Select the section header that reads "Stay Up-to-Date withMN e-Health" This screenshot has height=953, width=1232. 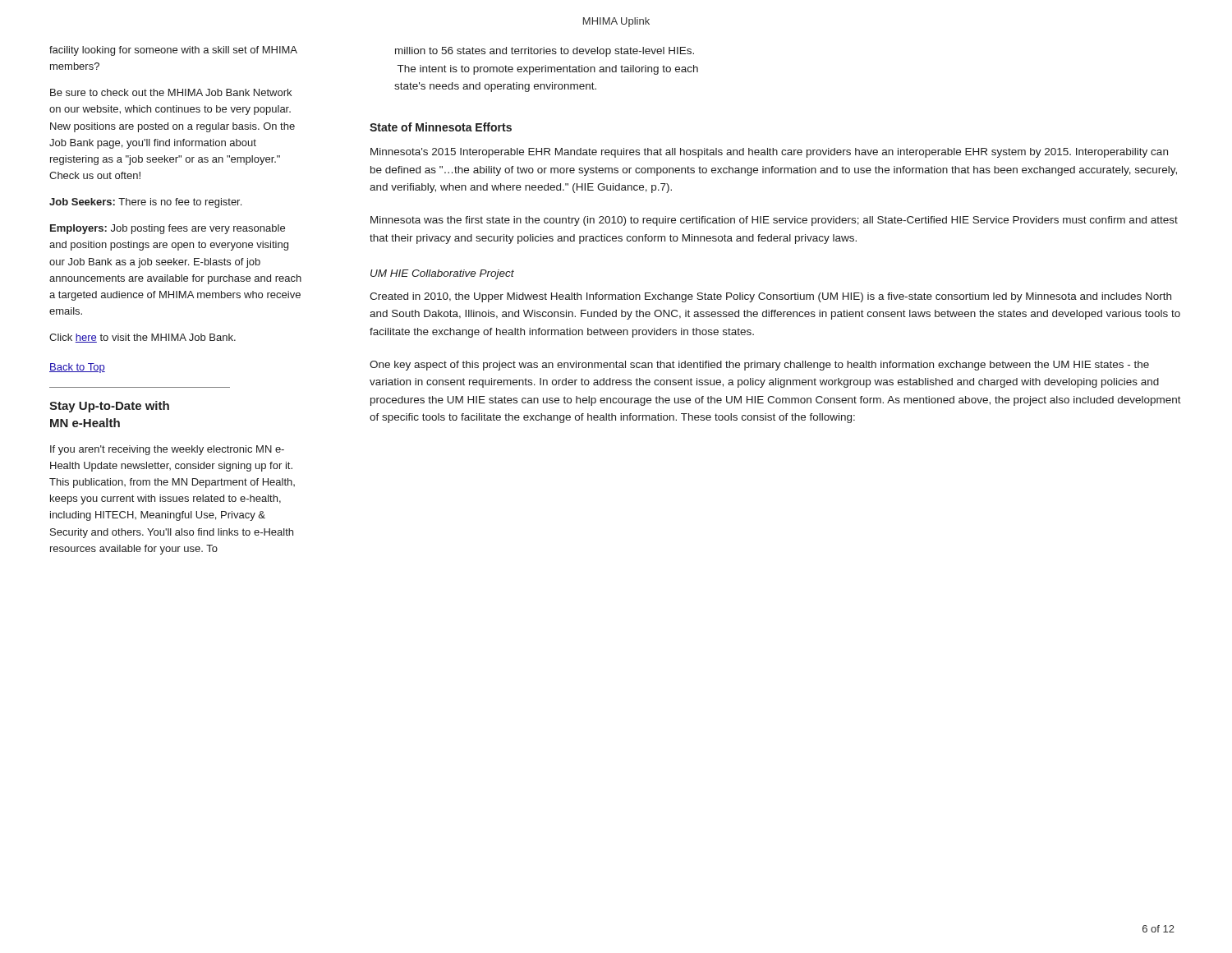[110, 414]
